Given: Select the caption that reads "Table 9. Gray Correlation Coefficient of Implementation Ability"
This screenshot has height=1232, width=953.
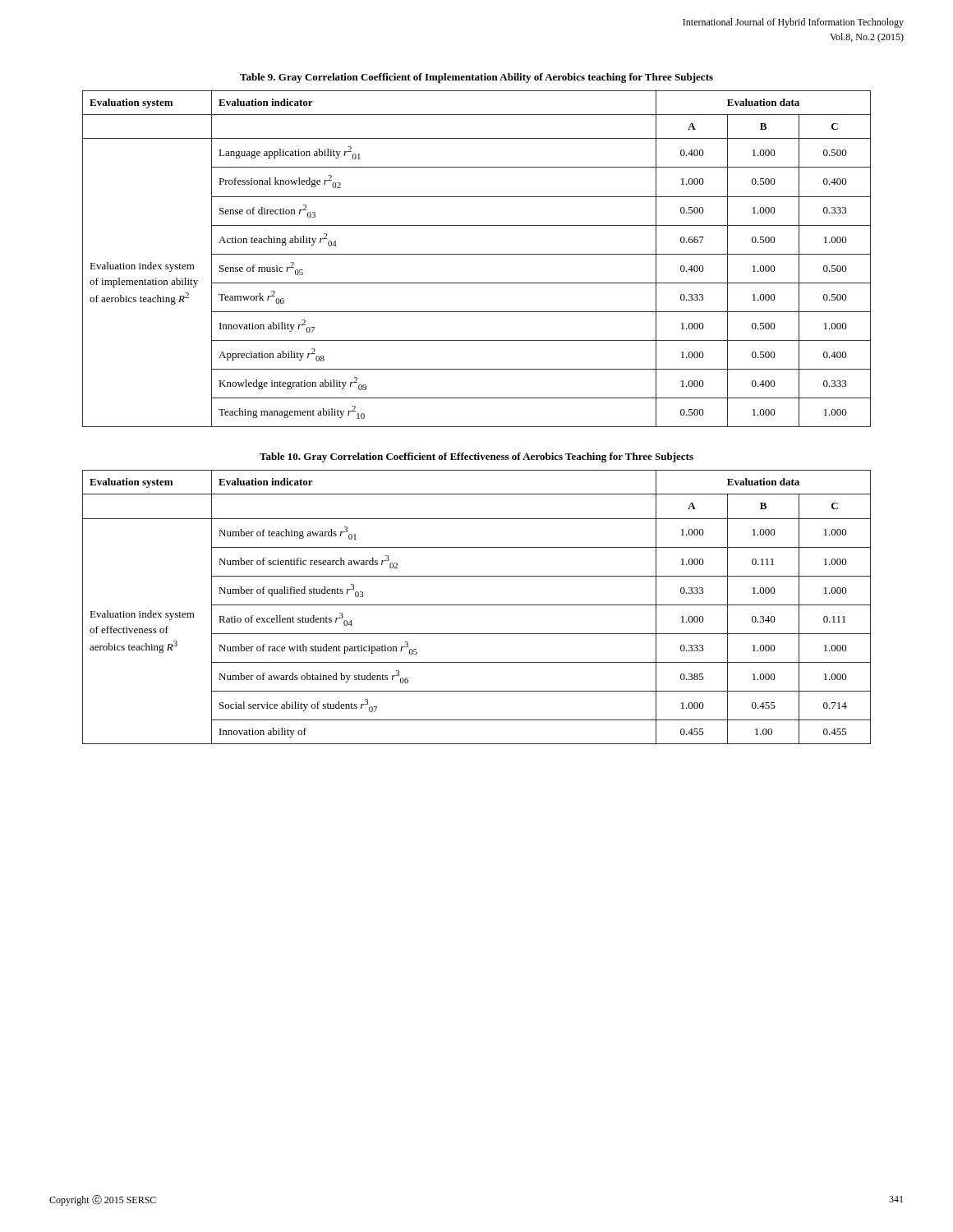Looking at the screenshot, I should 476,77.
